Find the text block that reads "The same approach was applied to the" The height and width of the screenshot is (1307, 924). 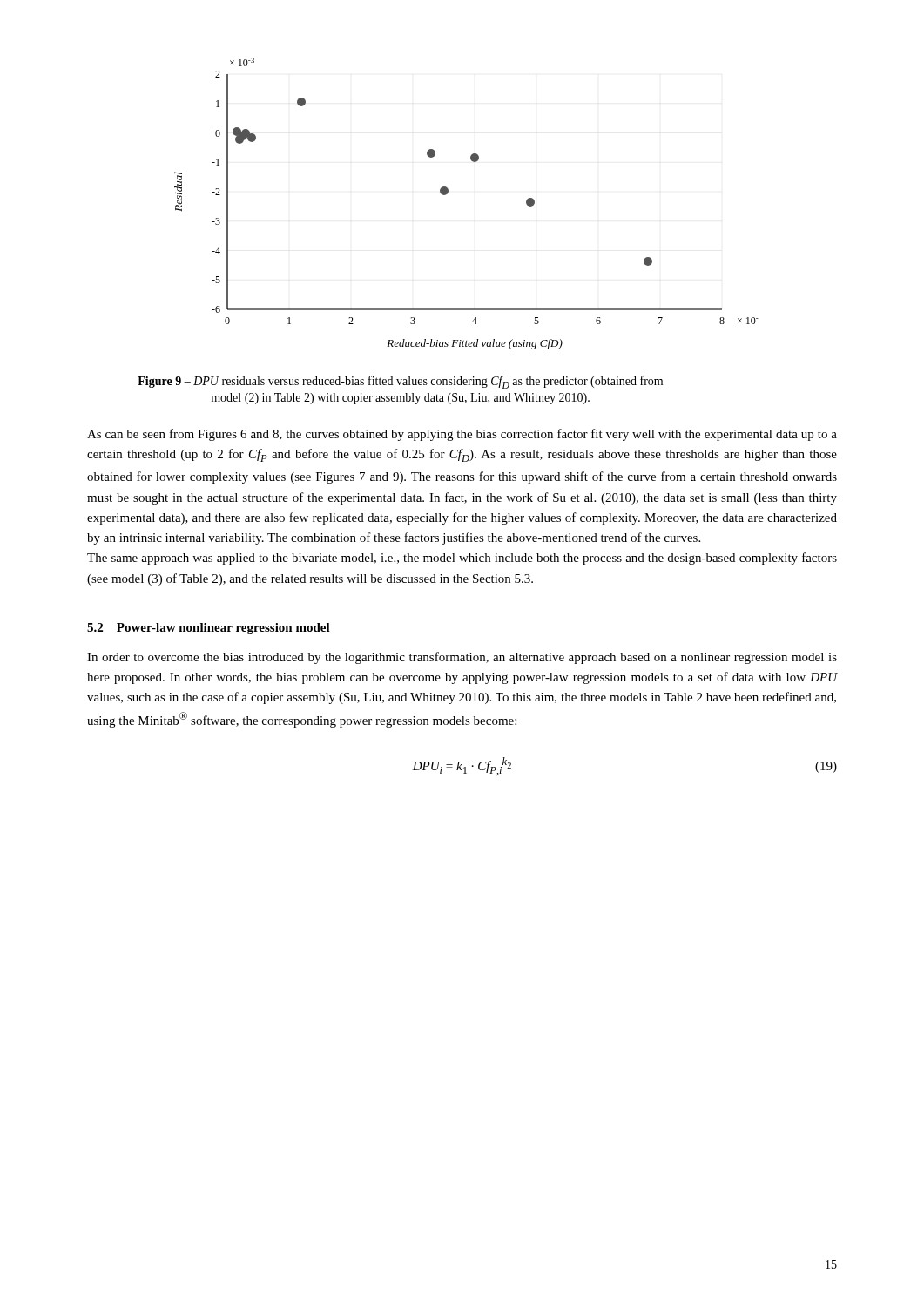tap(462, 568)
